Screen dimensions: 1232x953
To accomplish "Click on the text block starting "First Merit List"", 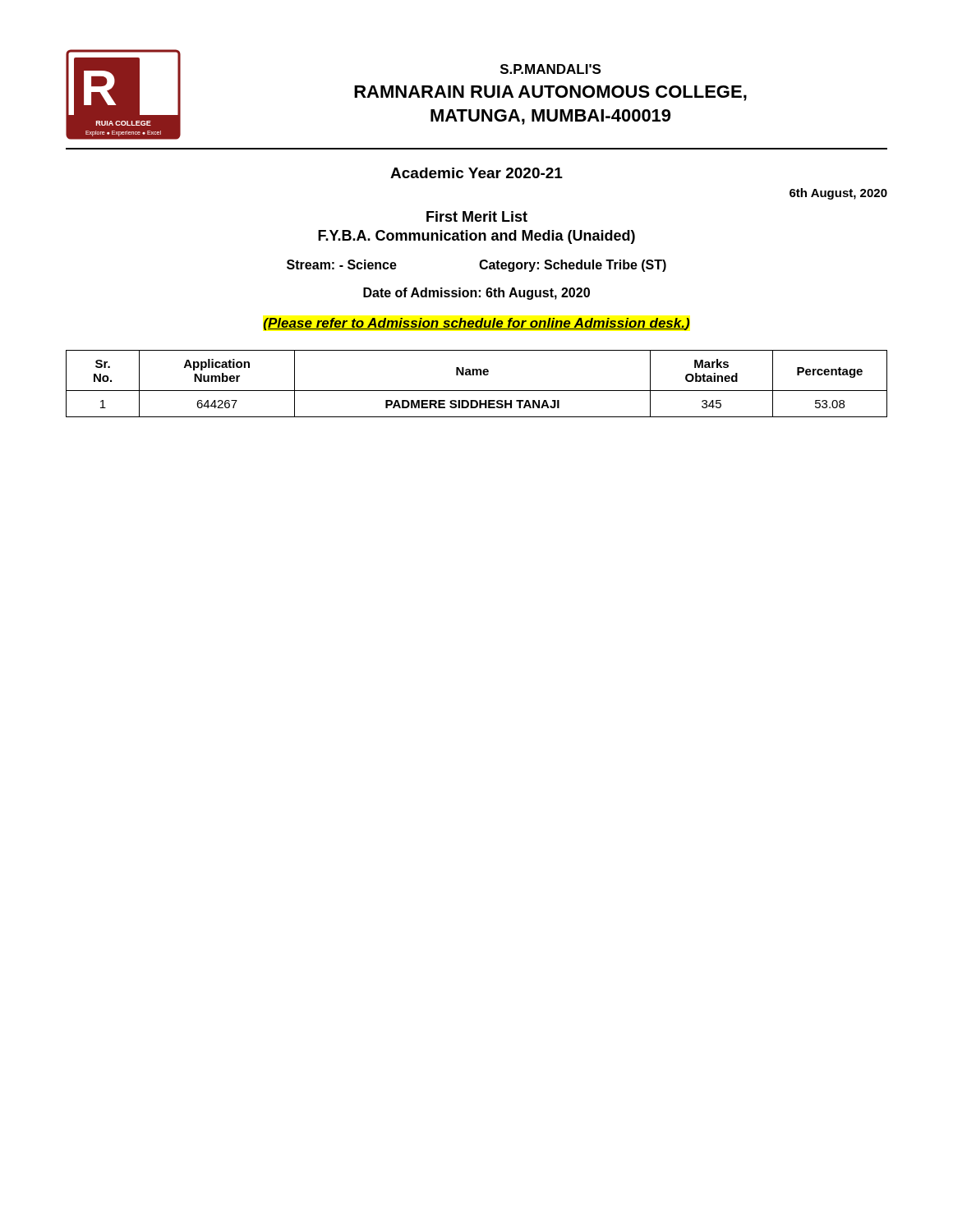I will 476,217.
